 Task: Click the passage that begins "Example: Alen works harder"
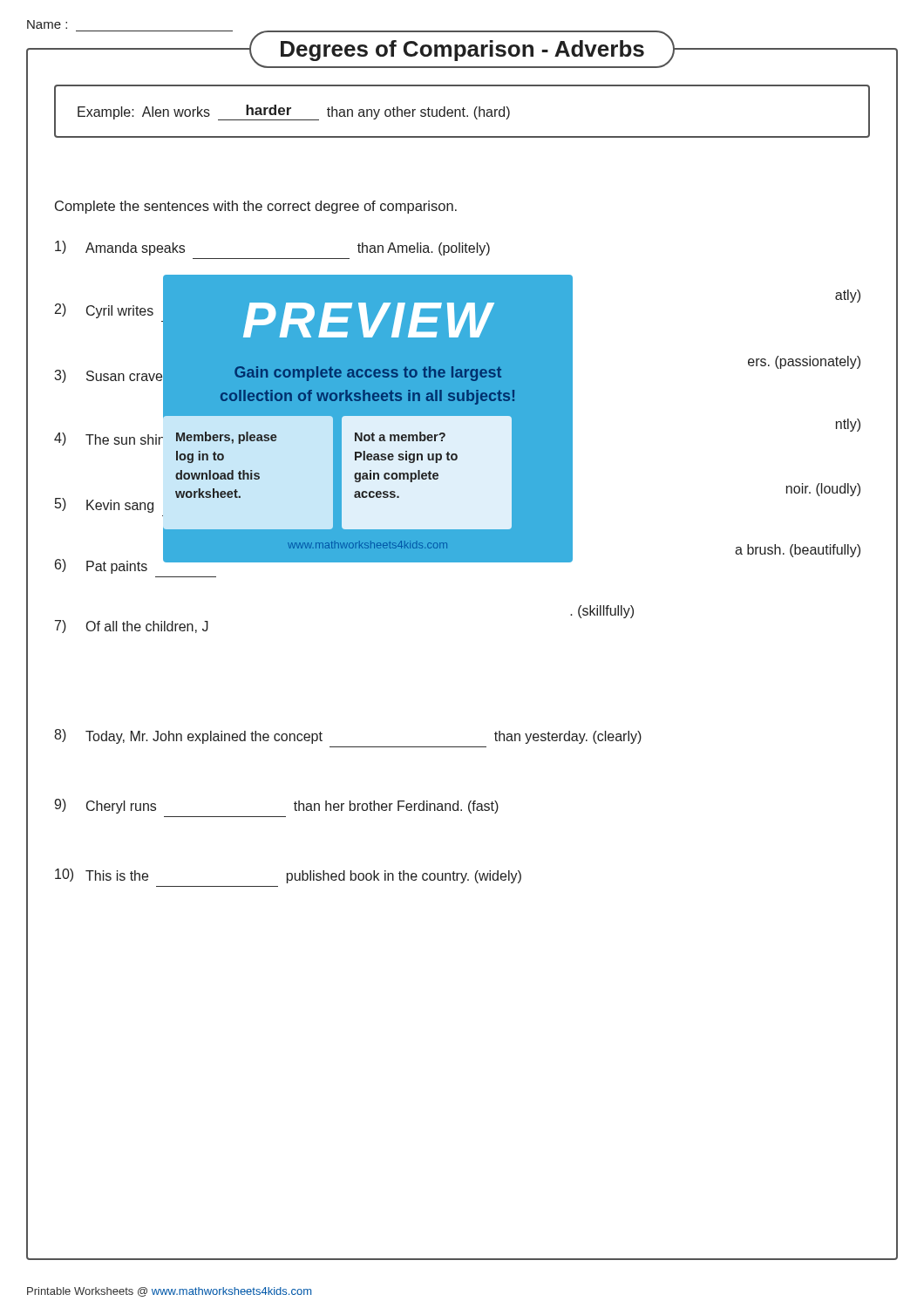tap(294, 111)
